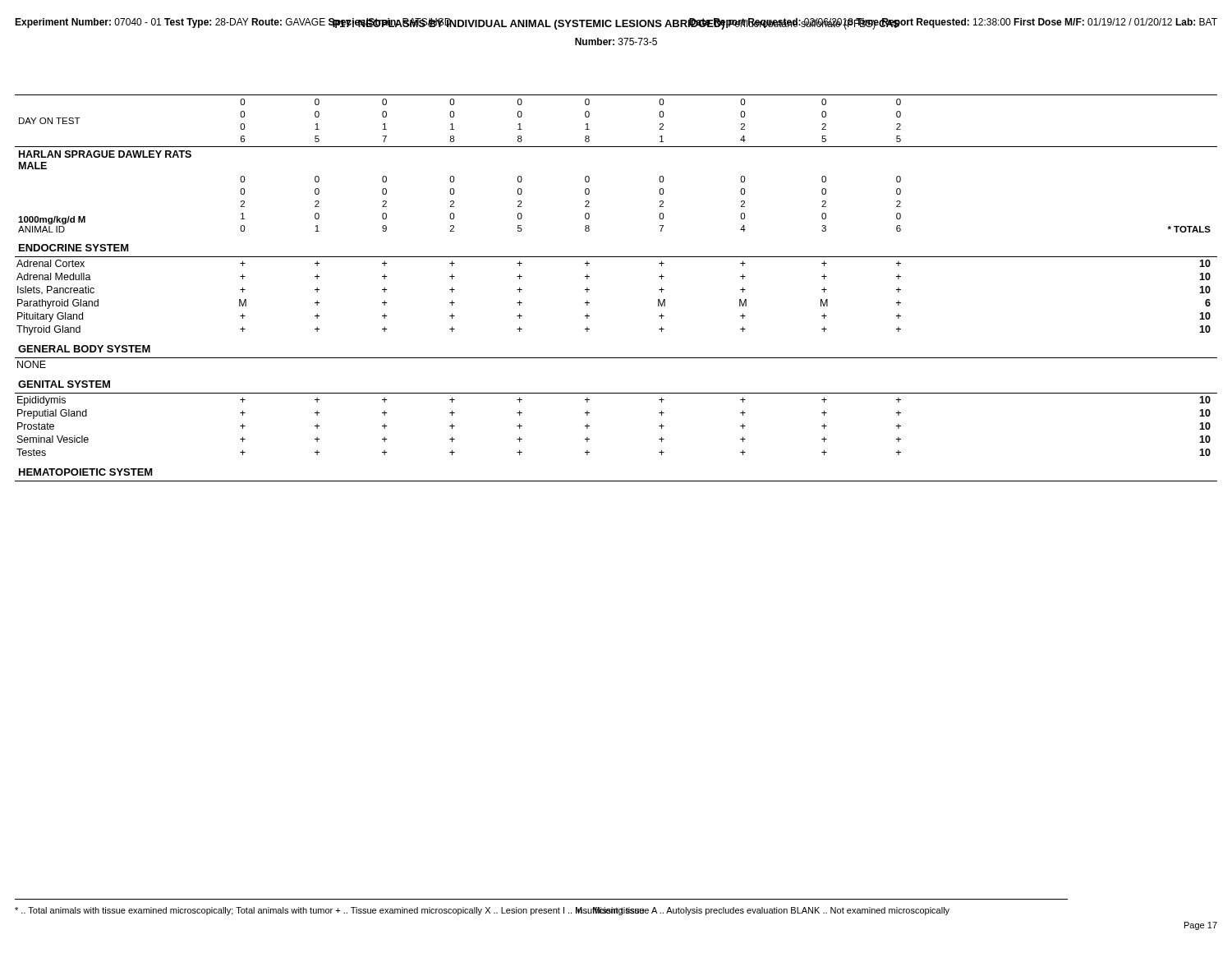This screenshot has width=1232, height=953.
Task: Point to the text starting "M .. Missing tissue A .. Autolysis"
Action: pyautogui.click(x=762, y=911)
